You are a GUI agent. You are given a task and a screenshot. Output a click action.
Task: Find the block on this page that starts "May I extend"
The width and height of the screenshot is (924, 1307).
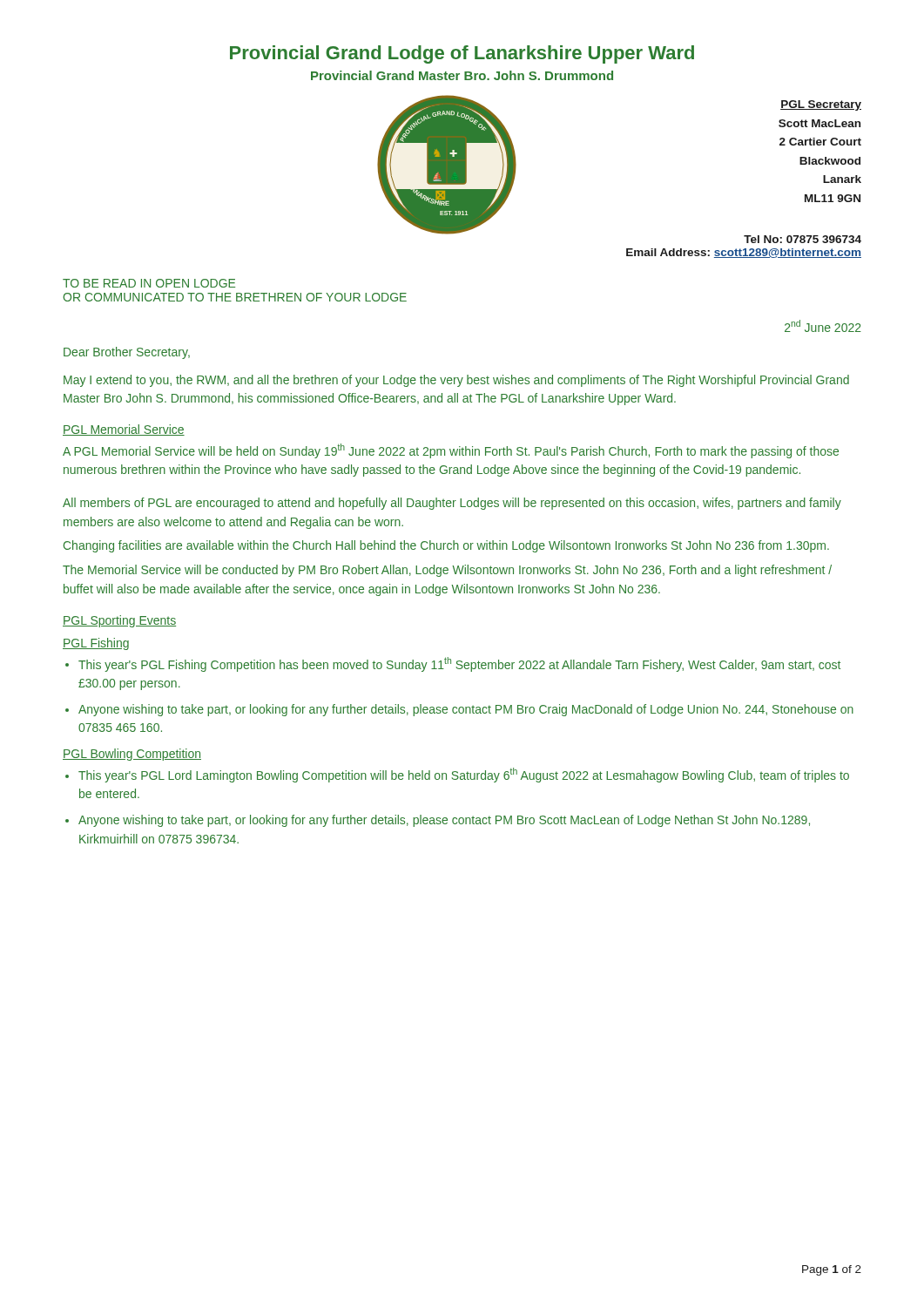[x=456, y=389]
